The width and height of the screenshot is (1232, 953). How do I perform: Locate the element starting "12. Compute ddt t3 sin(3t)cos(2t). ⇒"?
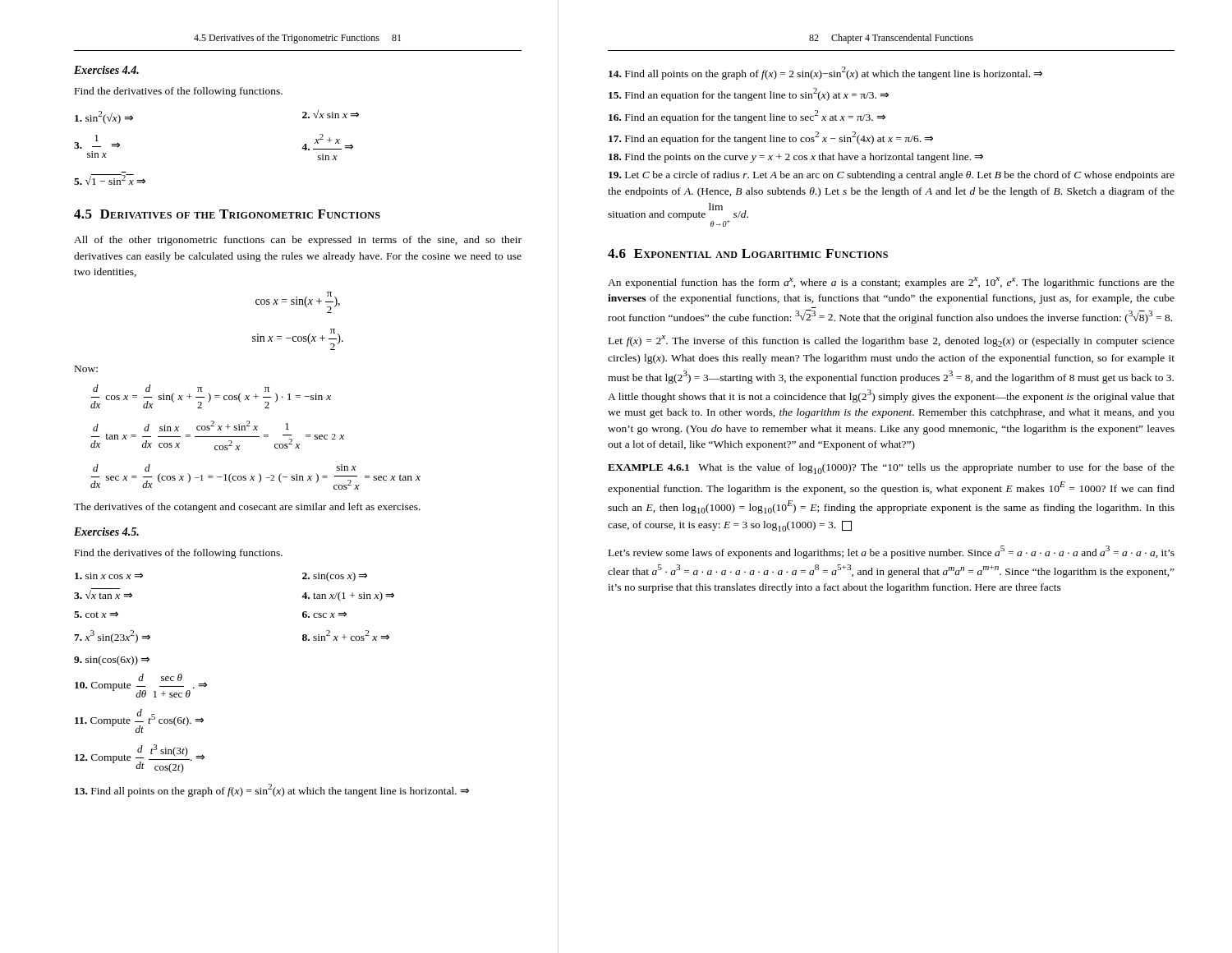[139, 758]
